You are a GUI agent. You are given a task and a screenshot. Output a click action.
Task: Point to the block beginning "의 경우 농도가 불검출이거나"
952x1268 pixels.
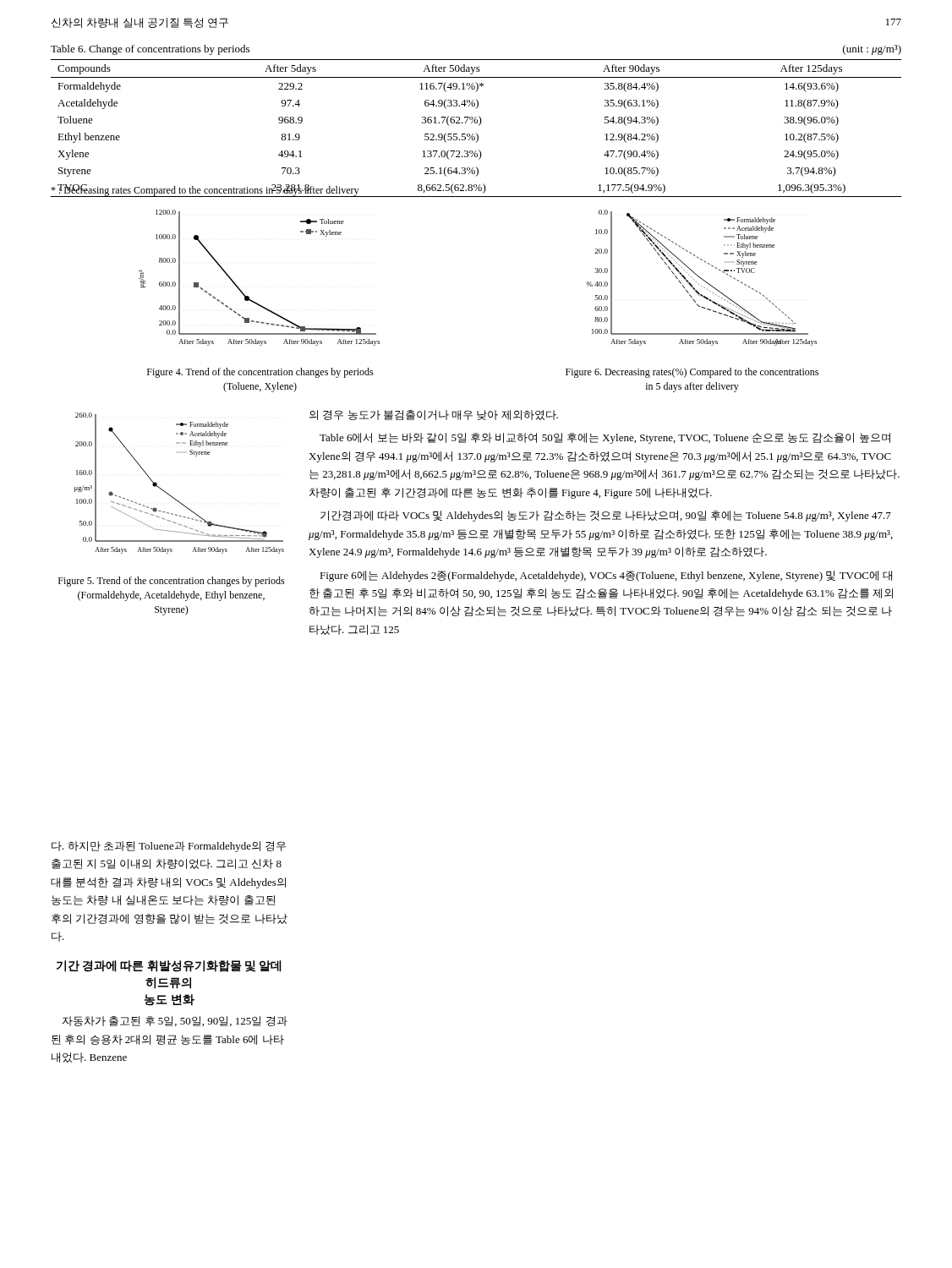coord(434,415)
